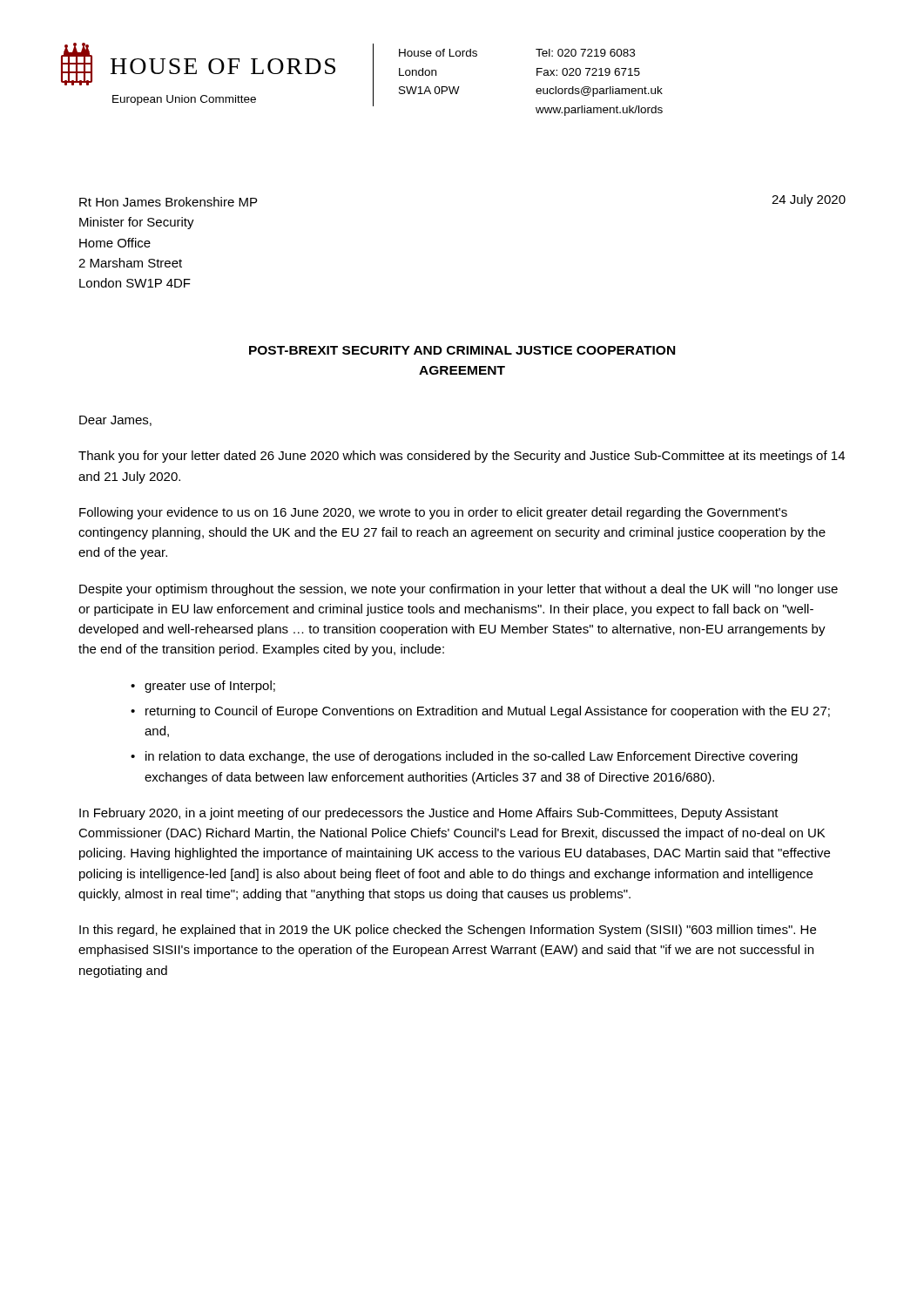Point to "POST-BREXIT SECURITY AND CRIMINAL JUSTICE COOPERATIONAGREEMENT"
The height and width of the screenshot is (1307, 924).
pyautogui.click(x=462, y=360)
